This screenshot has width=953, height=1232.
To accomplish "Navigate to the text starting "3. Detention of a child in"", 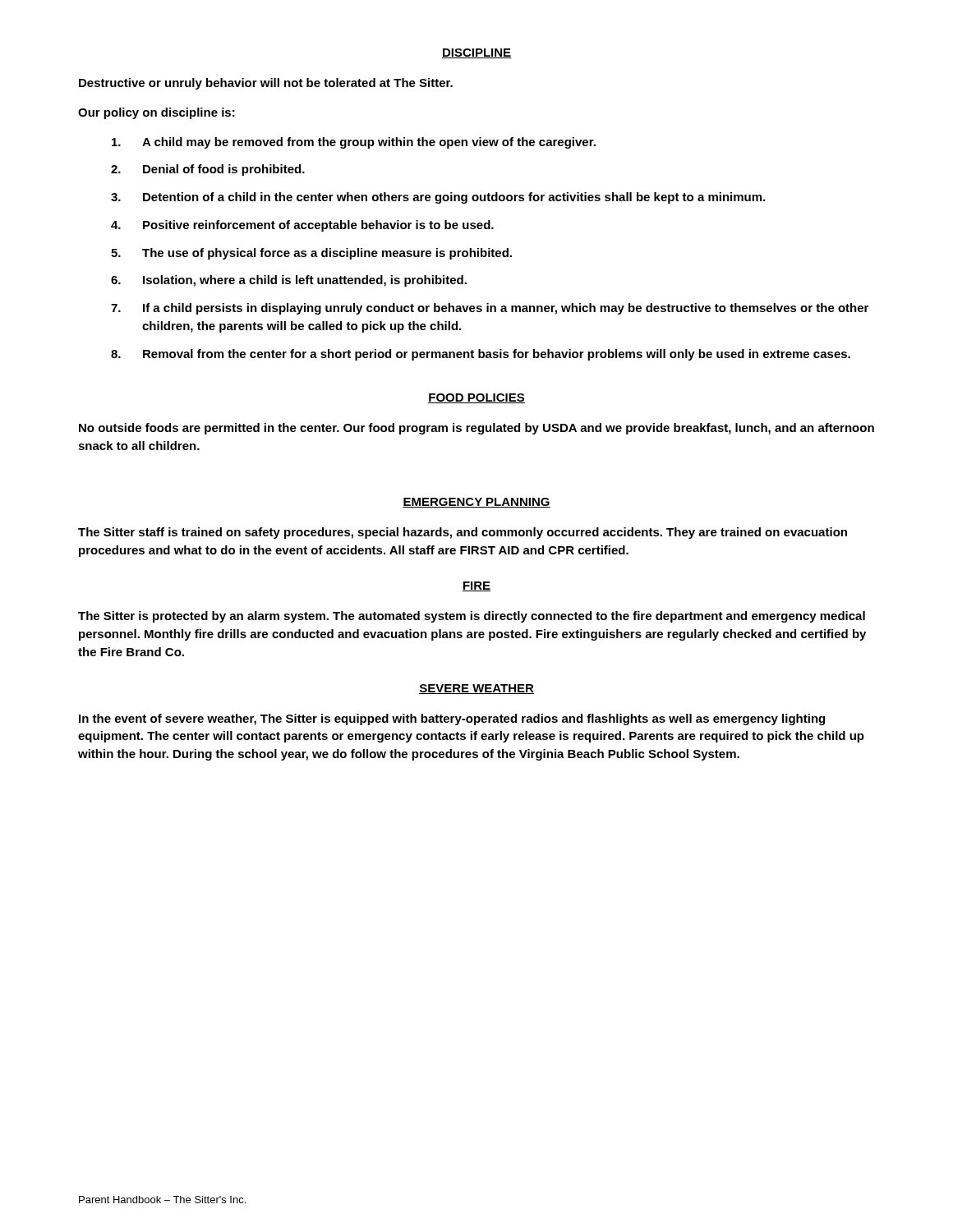I will (x=493, y=197).
